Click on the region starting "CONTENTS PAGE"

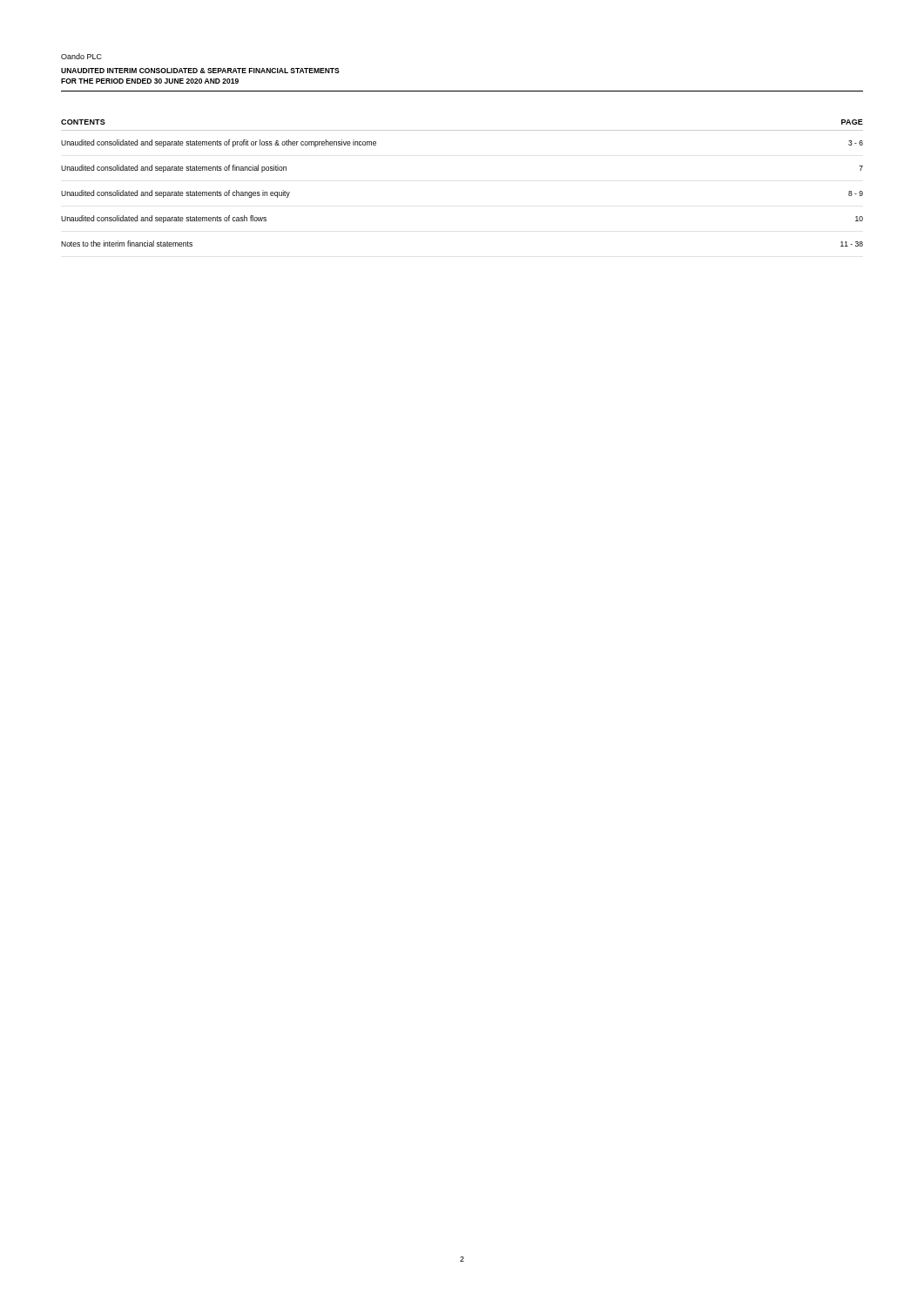pyautogui.click(x=462, y=122)
